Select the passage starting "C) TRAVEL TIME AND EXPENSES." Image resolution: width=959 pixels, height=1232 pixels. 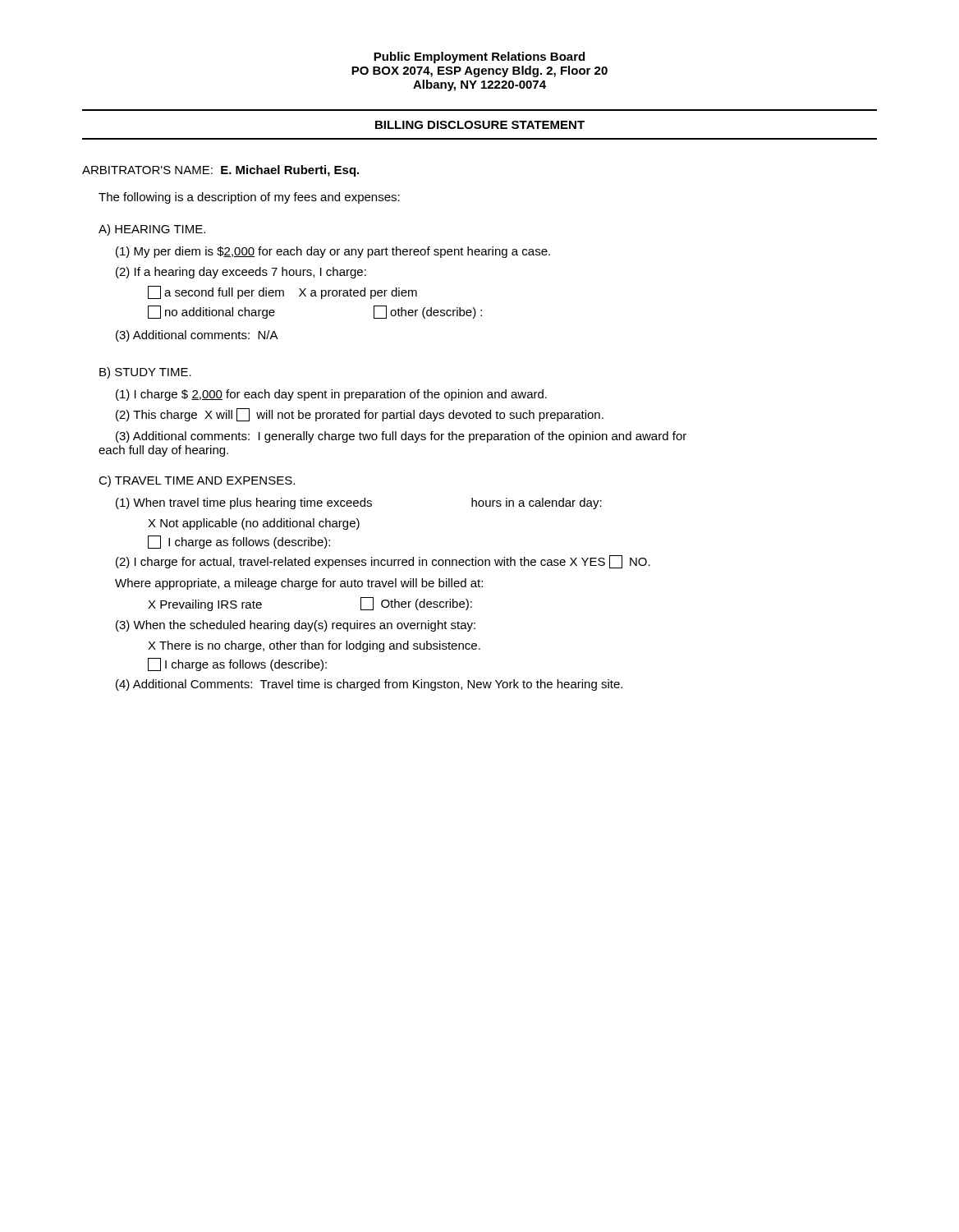pyautogui.click(x=197, y=480)
